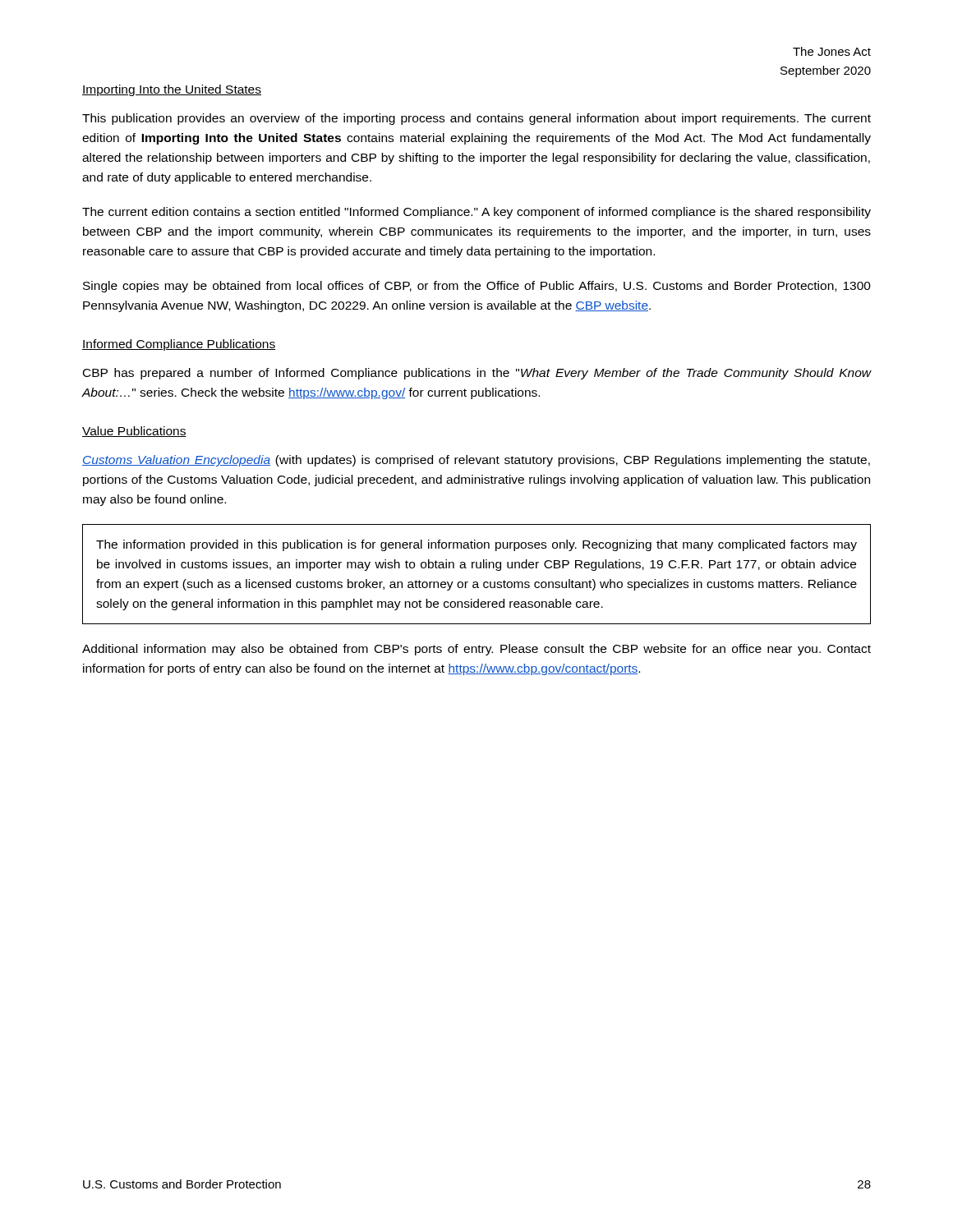Find the element starting "Additional information may also be obtained"
The image size is (953, 1232).
(476, 659)
